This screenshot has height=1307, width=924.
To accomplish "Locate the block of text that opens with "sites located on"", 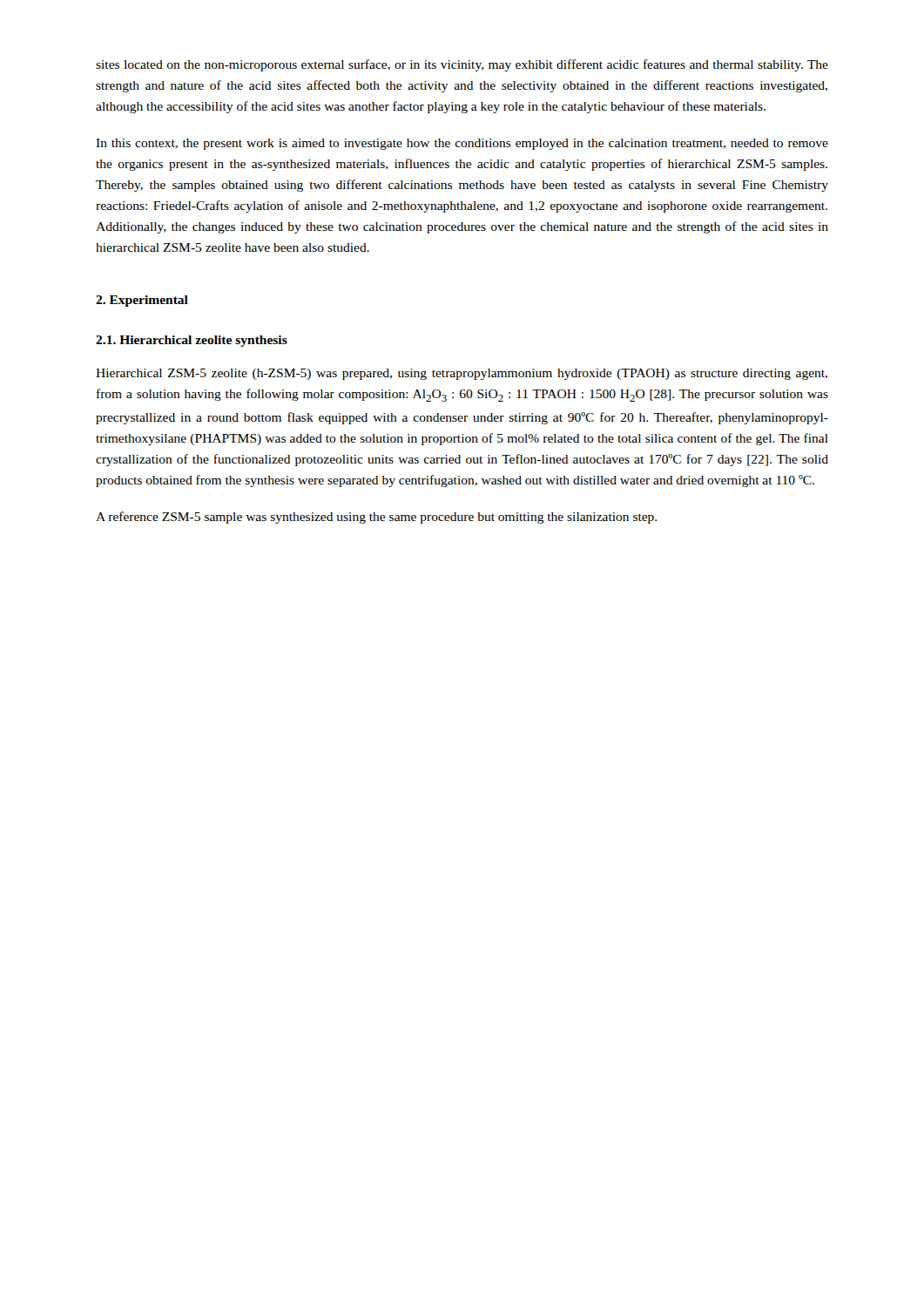I will coord(462,85).
